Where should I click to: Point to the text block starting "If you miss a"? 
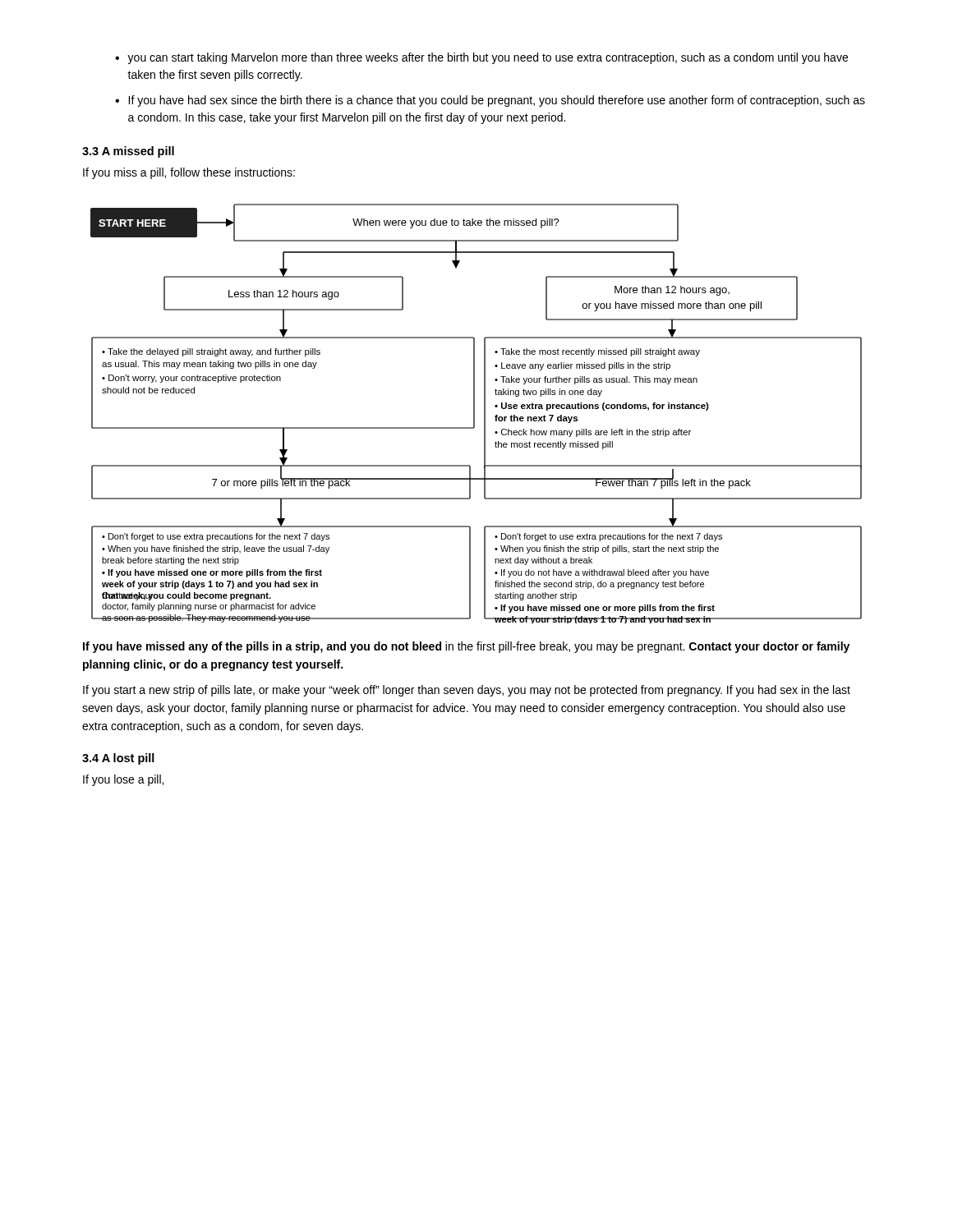[x=189, y=172]
